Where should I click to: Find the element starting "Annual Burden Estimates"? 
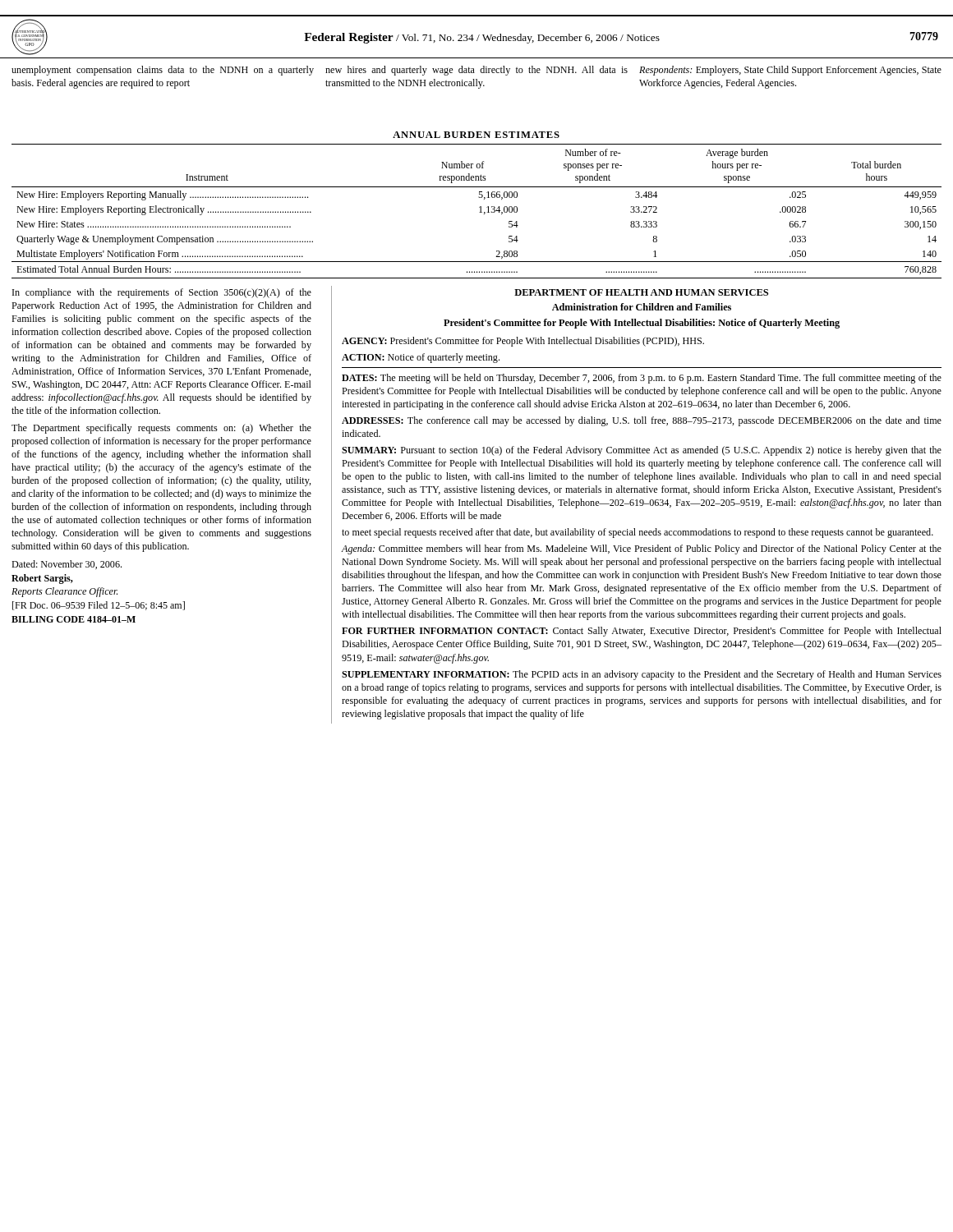tap(476, 135)
